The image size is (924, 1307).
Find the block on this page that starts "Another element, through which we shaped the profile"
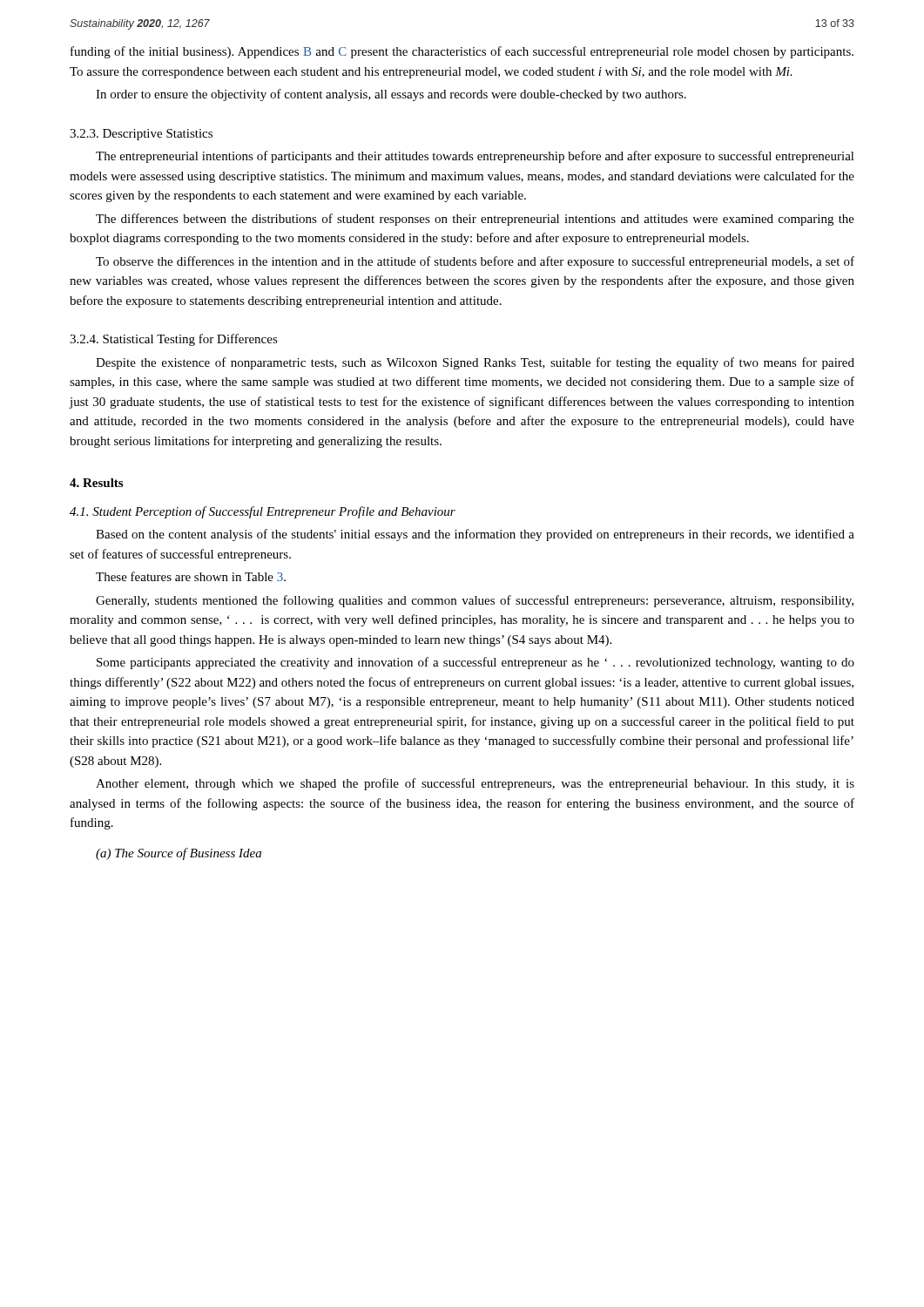click(462, 803)
